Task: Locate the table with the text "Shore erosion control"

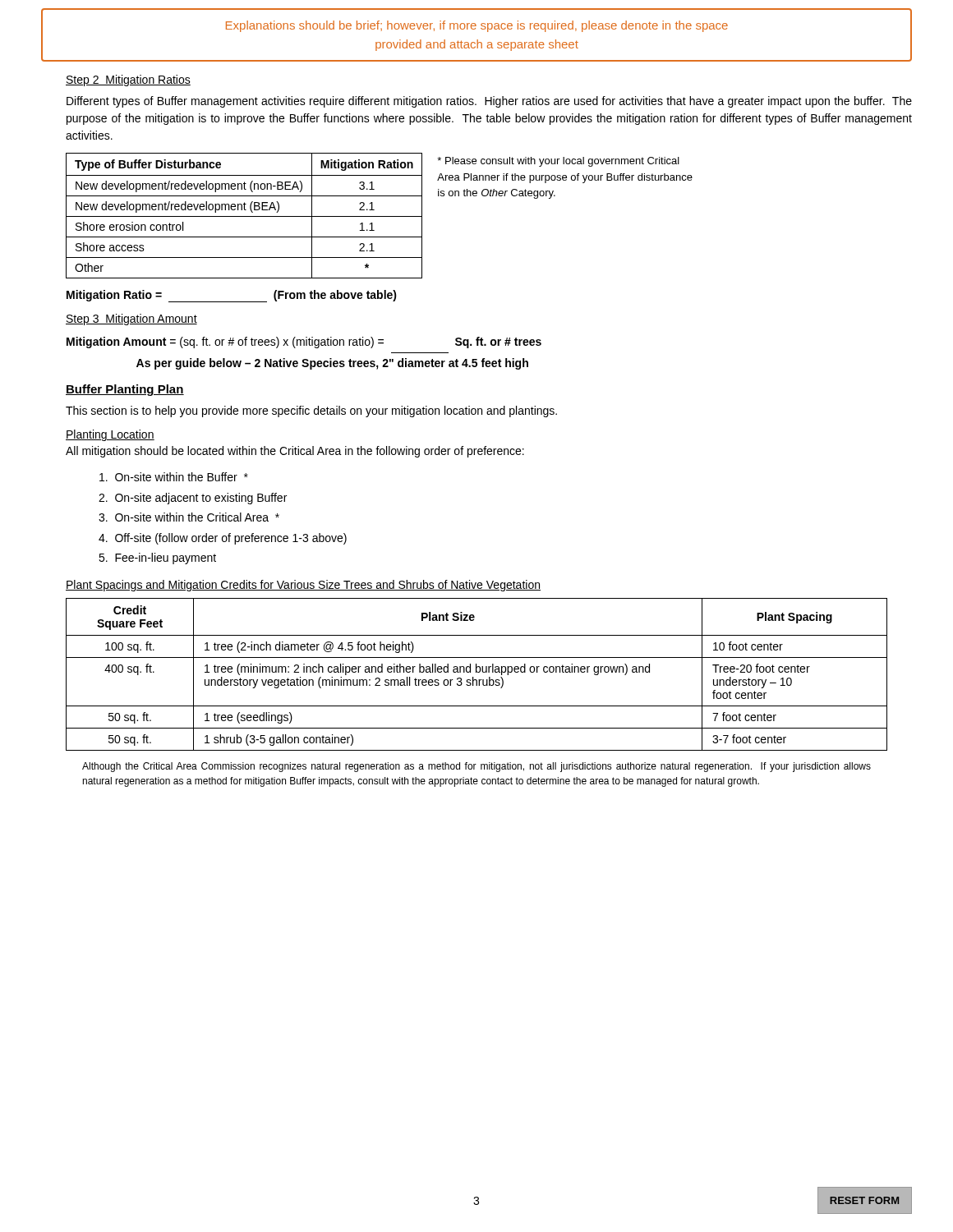Action: [244, 216]
